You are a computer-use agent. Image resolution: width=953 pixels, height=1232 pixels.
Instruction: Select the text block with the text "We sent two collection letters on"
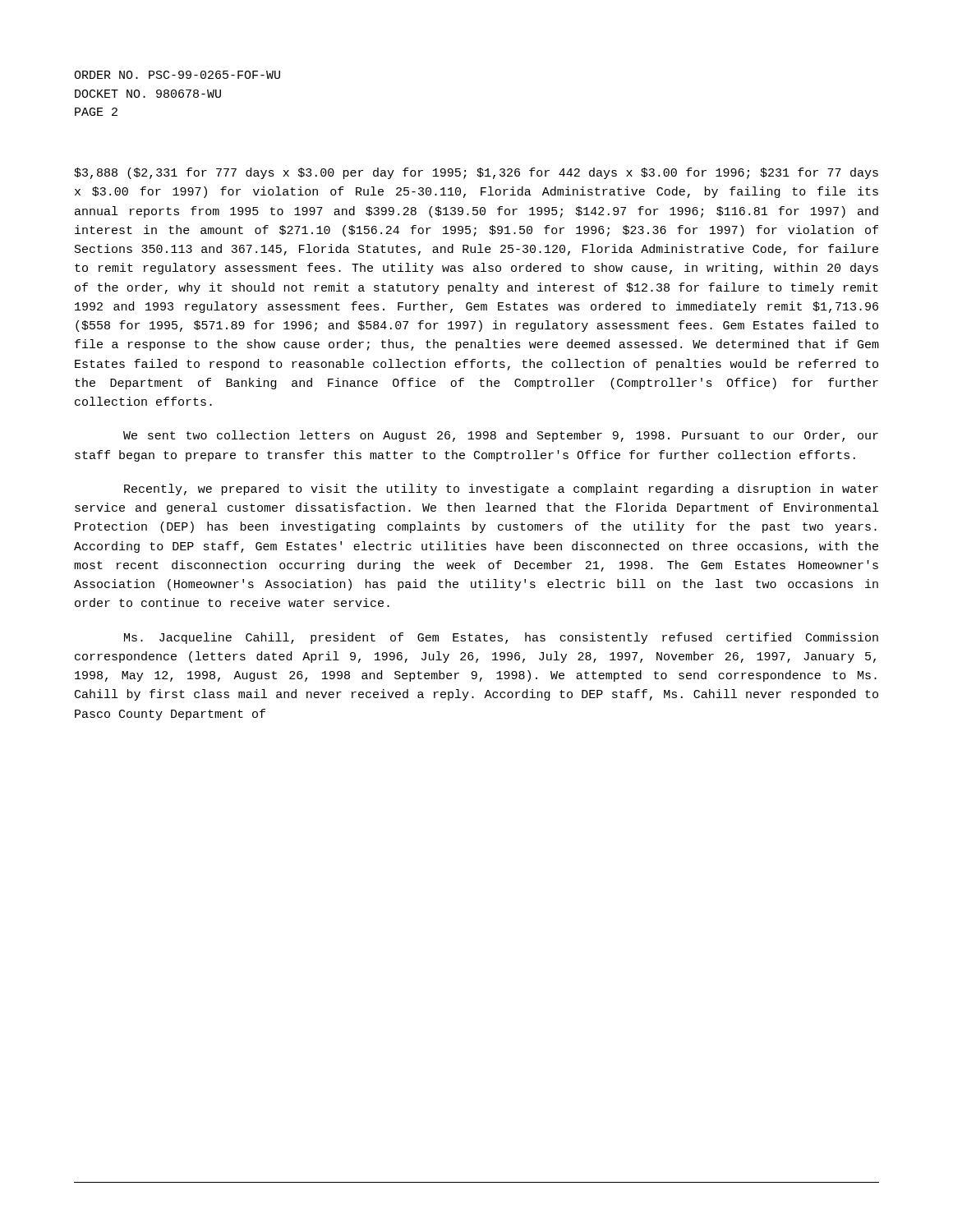coord(476,446)
